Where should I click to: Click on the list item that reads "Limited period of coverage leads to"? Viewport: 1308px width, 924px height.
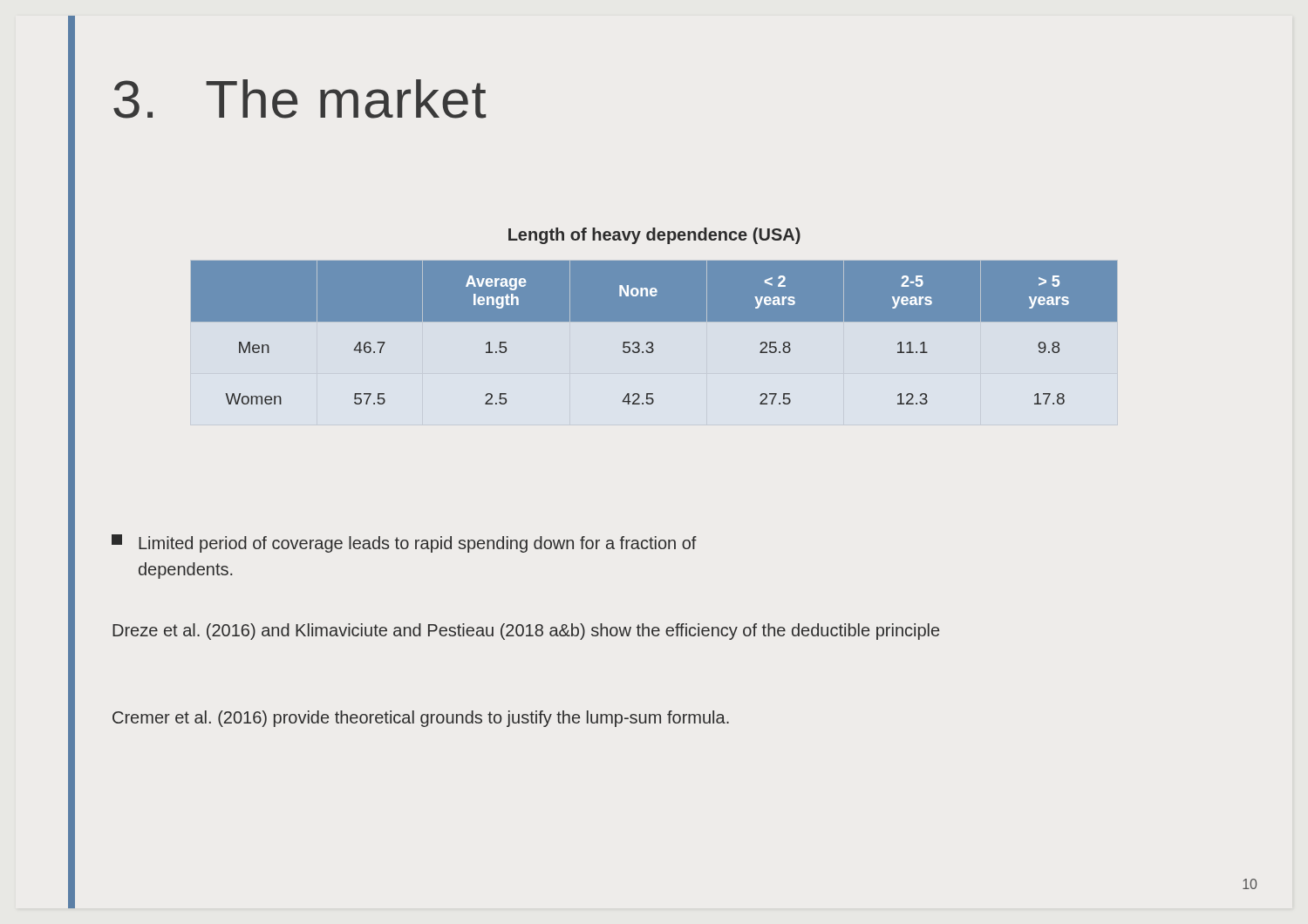654,556
